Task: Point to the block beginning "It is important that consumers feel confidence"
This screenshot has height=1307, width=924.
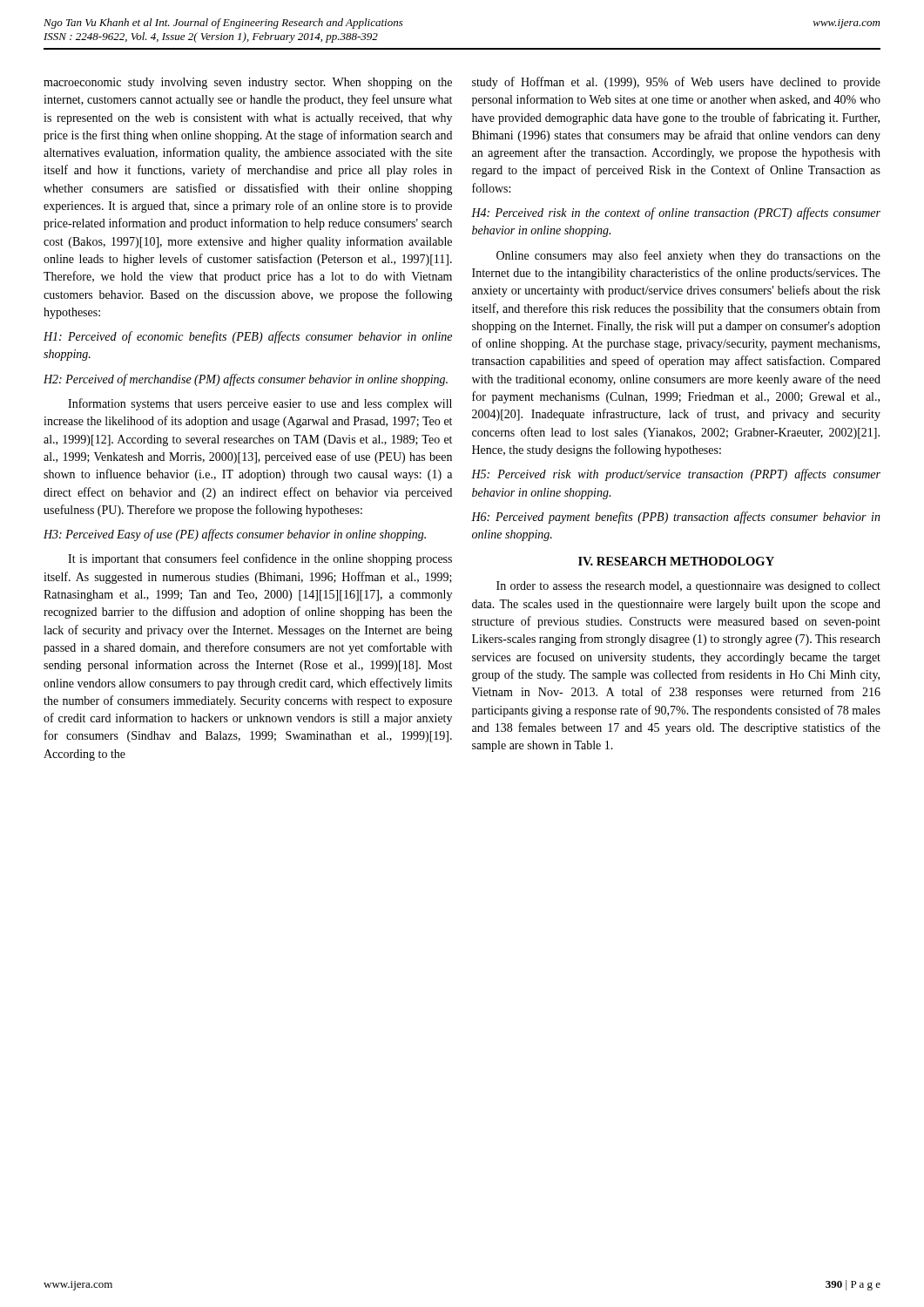Action: click(x=248, y=657)
